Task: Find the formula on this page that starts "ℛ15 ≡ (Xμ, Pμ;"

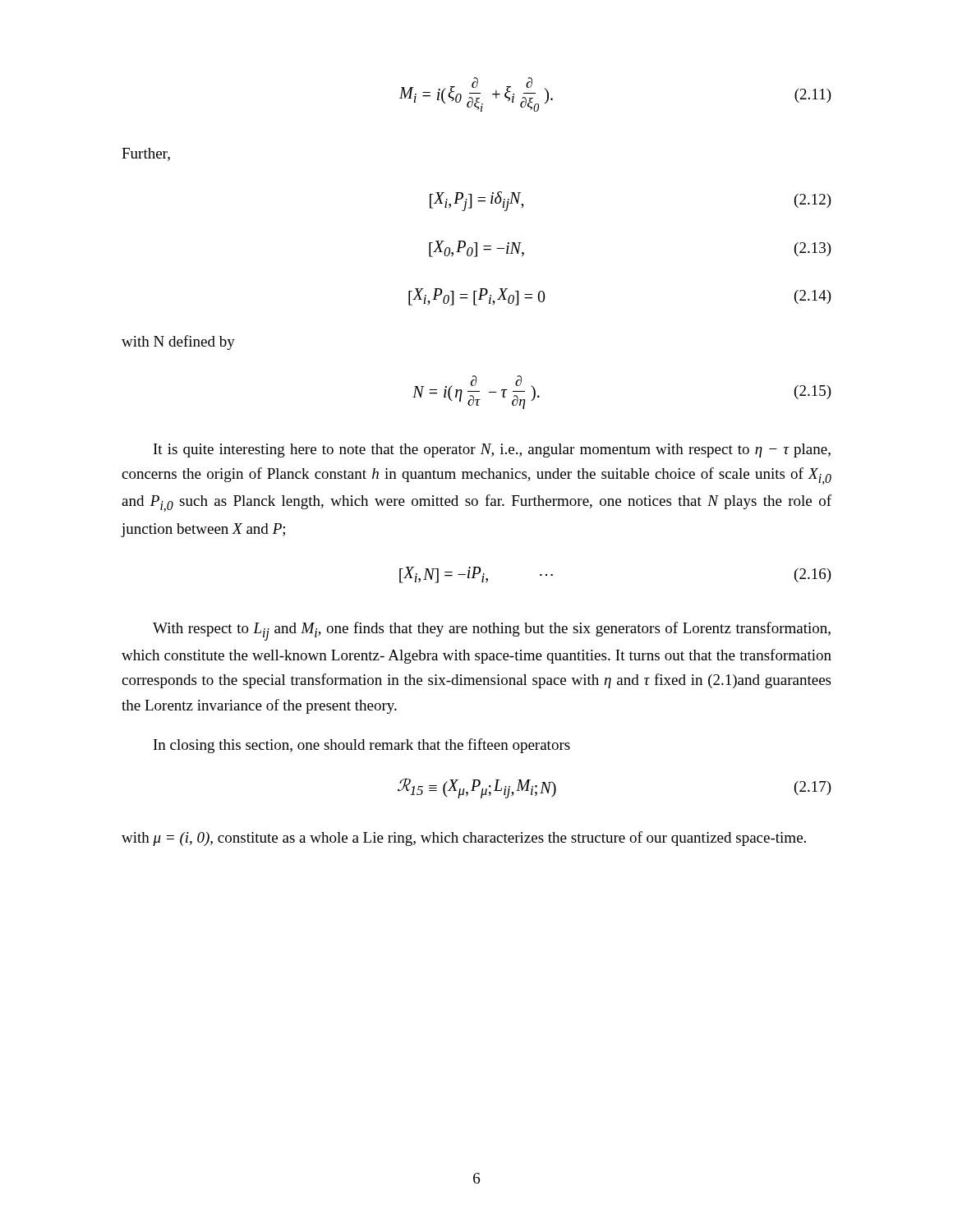Action: 476,787
